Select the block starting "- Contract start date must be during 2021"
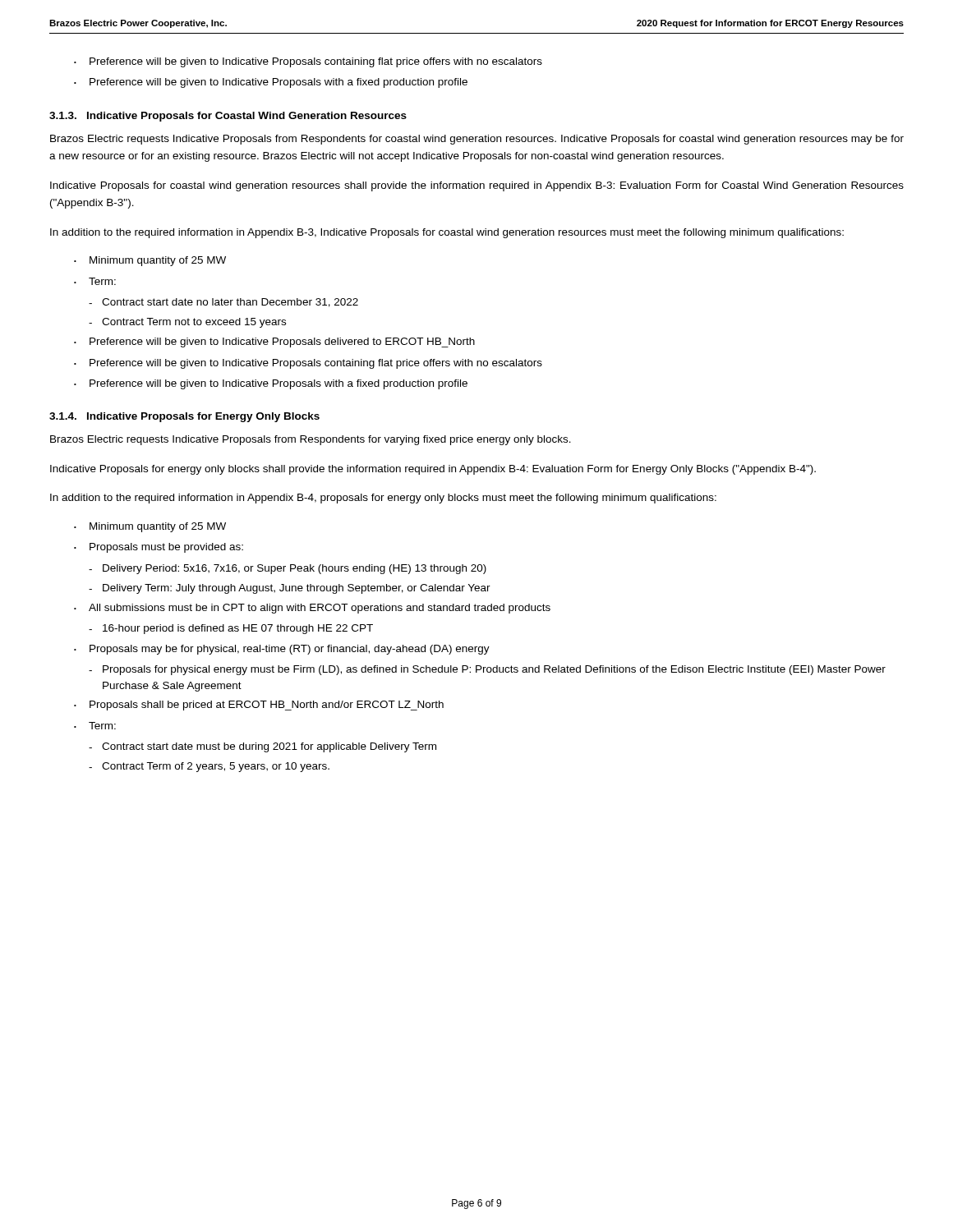Screen dimensions: 1232x953 (263, 747)
